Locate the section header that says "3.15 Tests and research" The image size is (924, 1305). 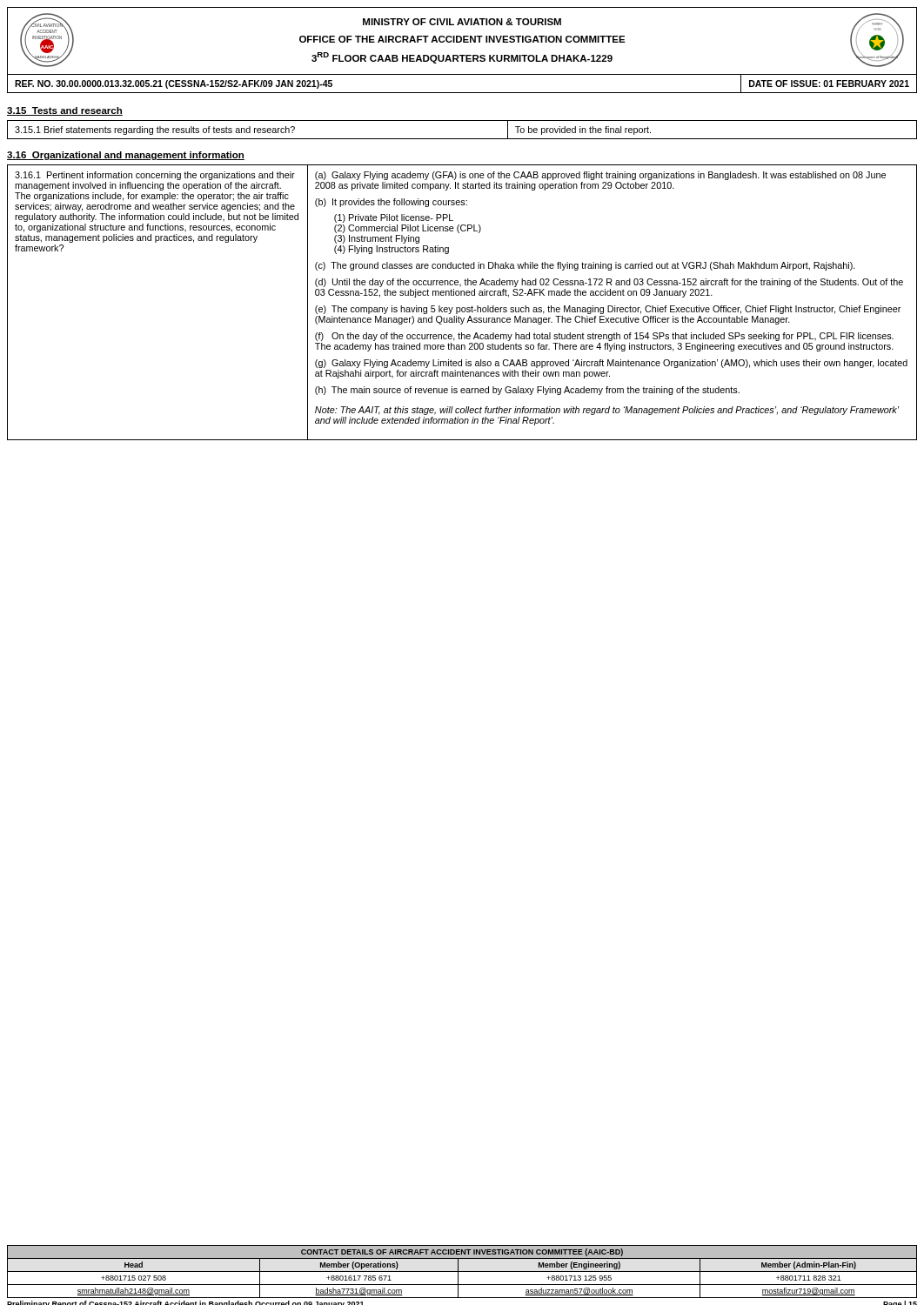(x=65, y=111)
